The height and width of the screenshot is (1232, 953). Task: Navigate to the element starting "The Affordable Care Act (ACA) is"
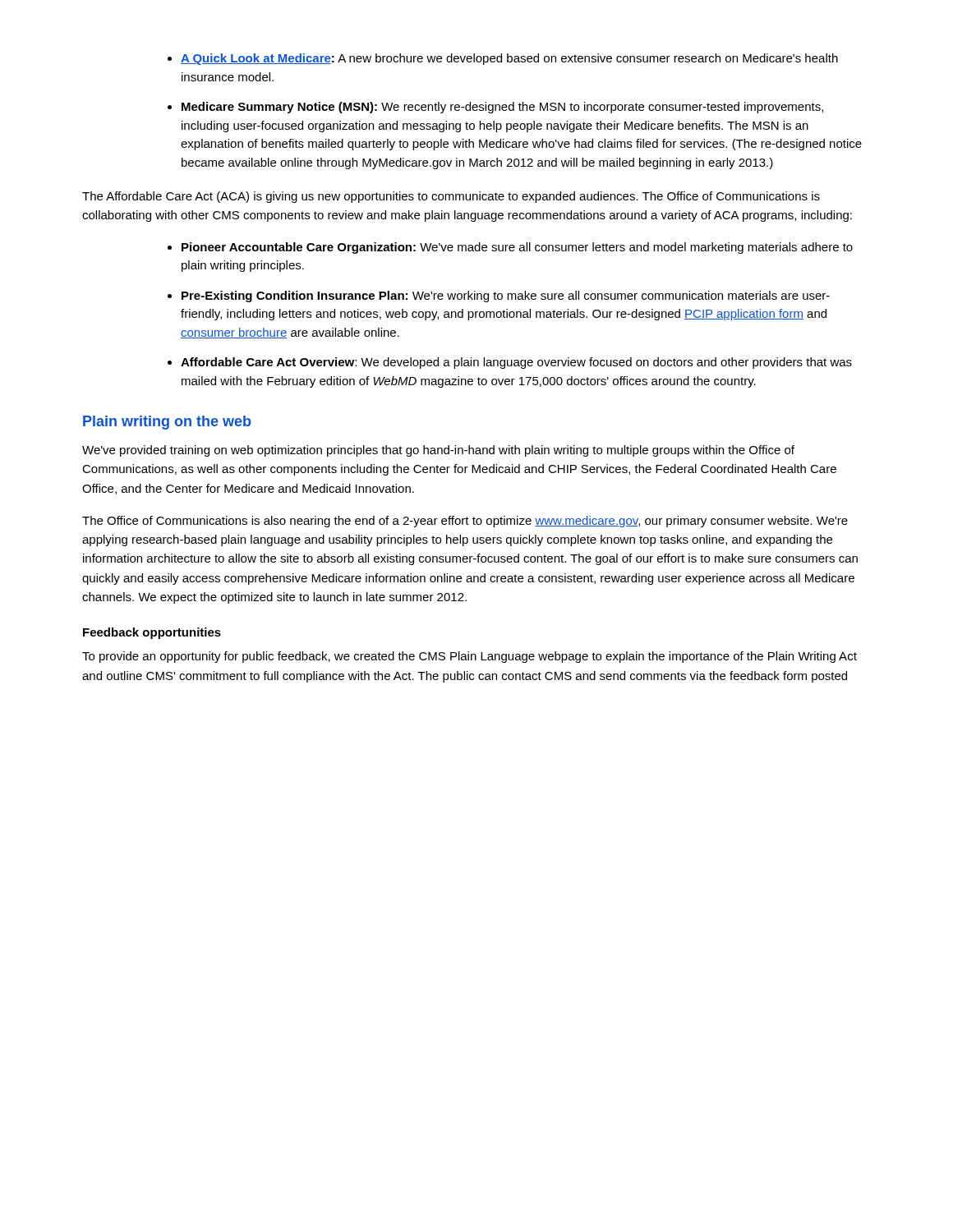coord(476,205)
